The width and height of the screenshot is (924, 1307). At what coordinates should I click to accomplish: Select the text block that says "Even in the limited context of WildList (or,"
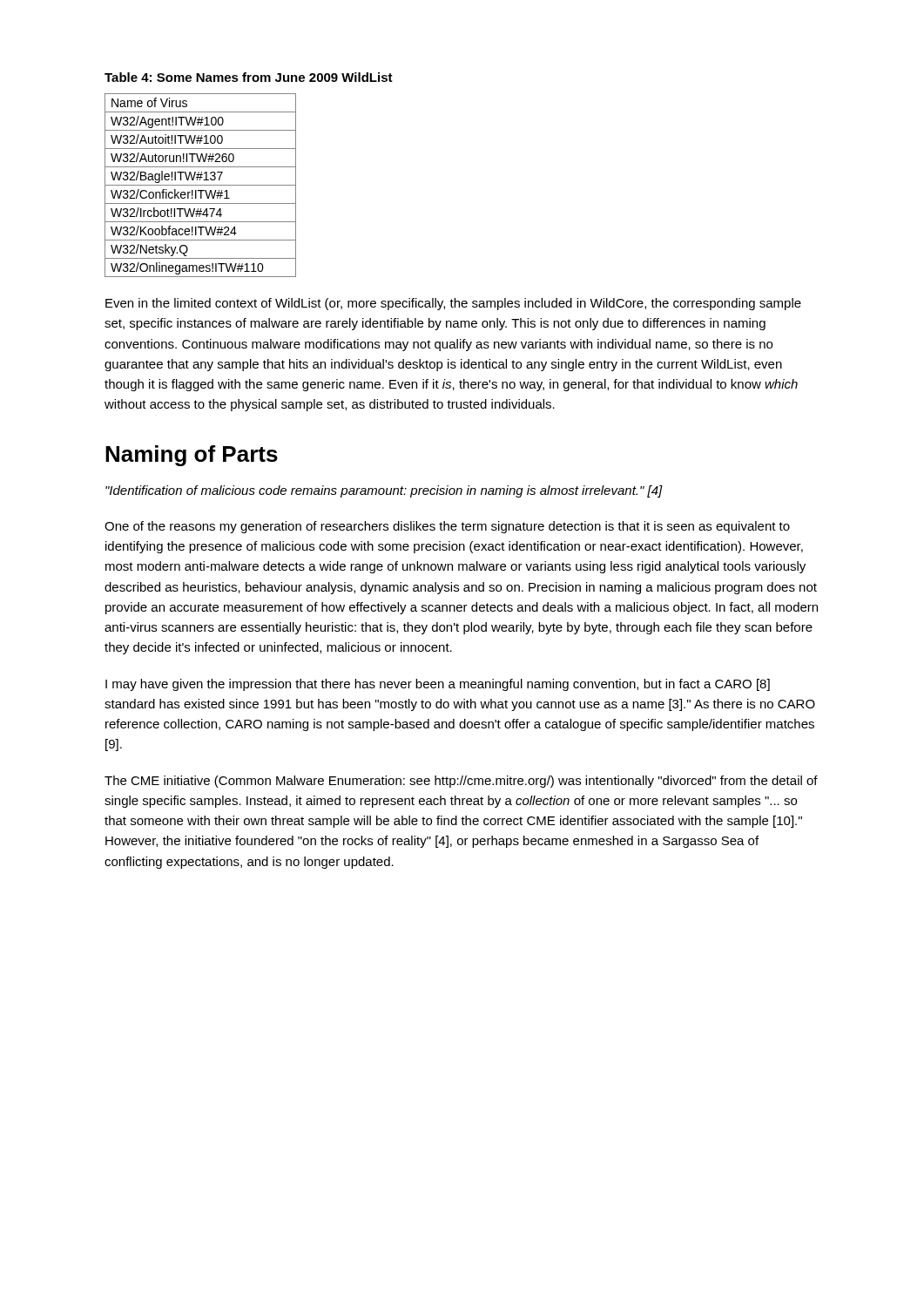453,353
